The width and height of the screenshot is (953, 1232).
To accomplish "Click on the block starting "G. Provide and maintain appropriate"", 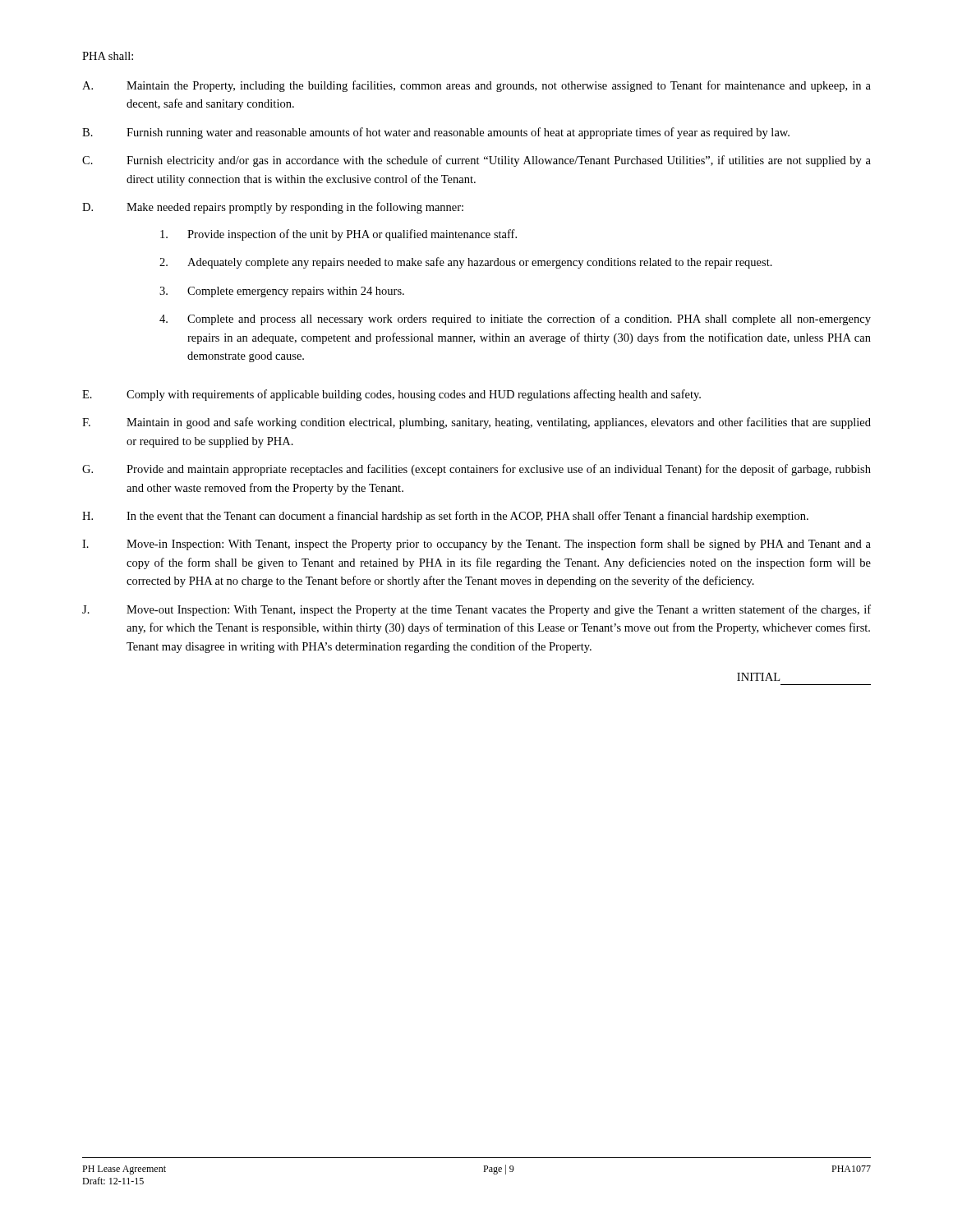I will pos(476,478).
